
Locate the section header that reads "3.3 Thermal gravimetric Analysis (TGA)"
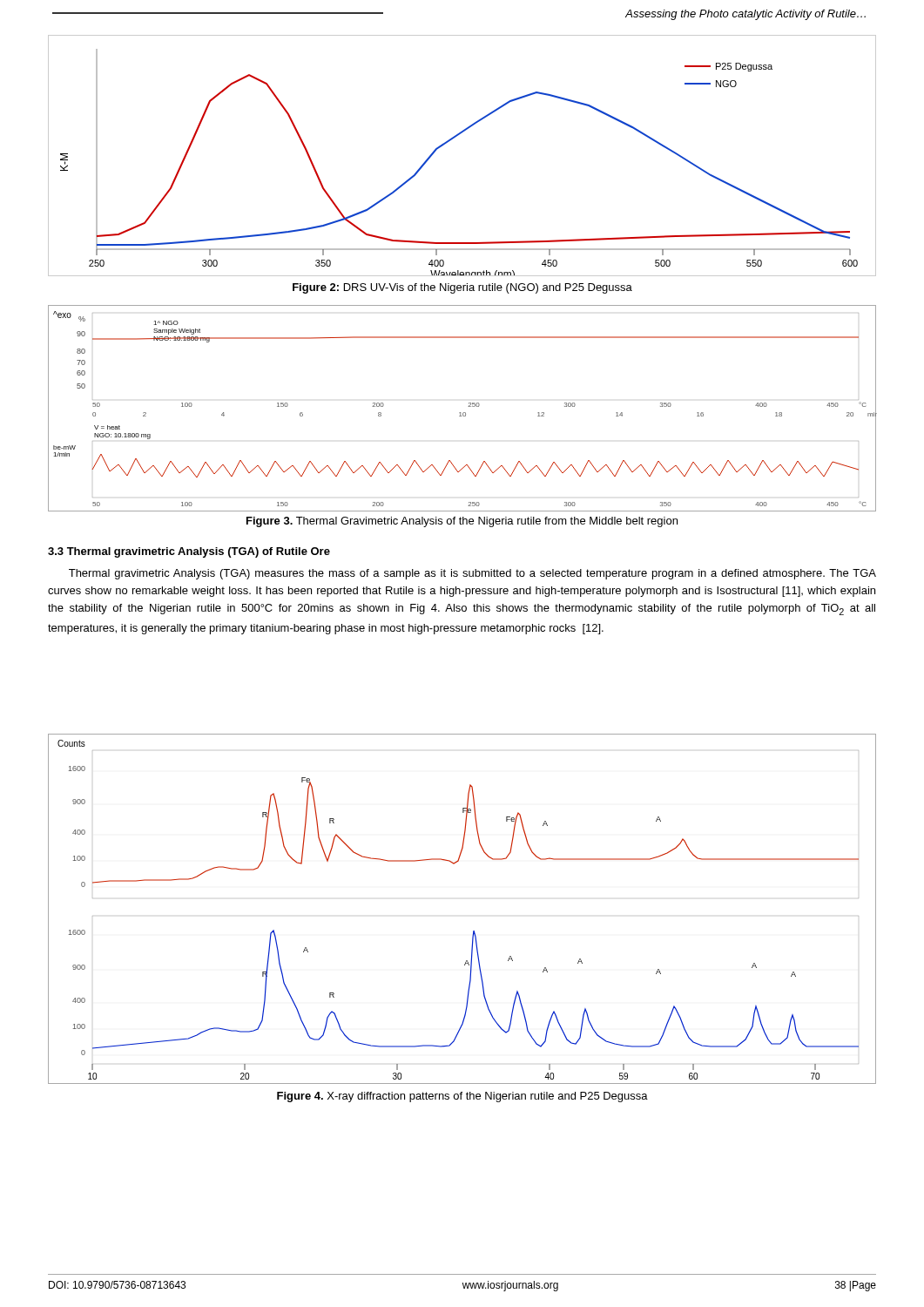[189, 551]
